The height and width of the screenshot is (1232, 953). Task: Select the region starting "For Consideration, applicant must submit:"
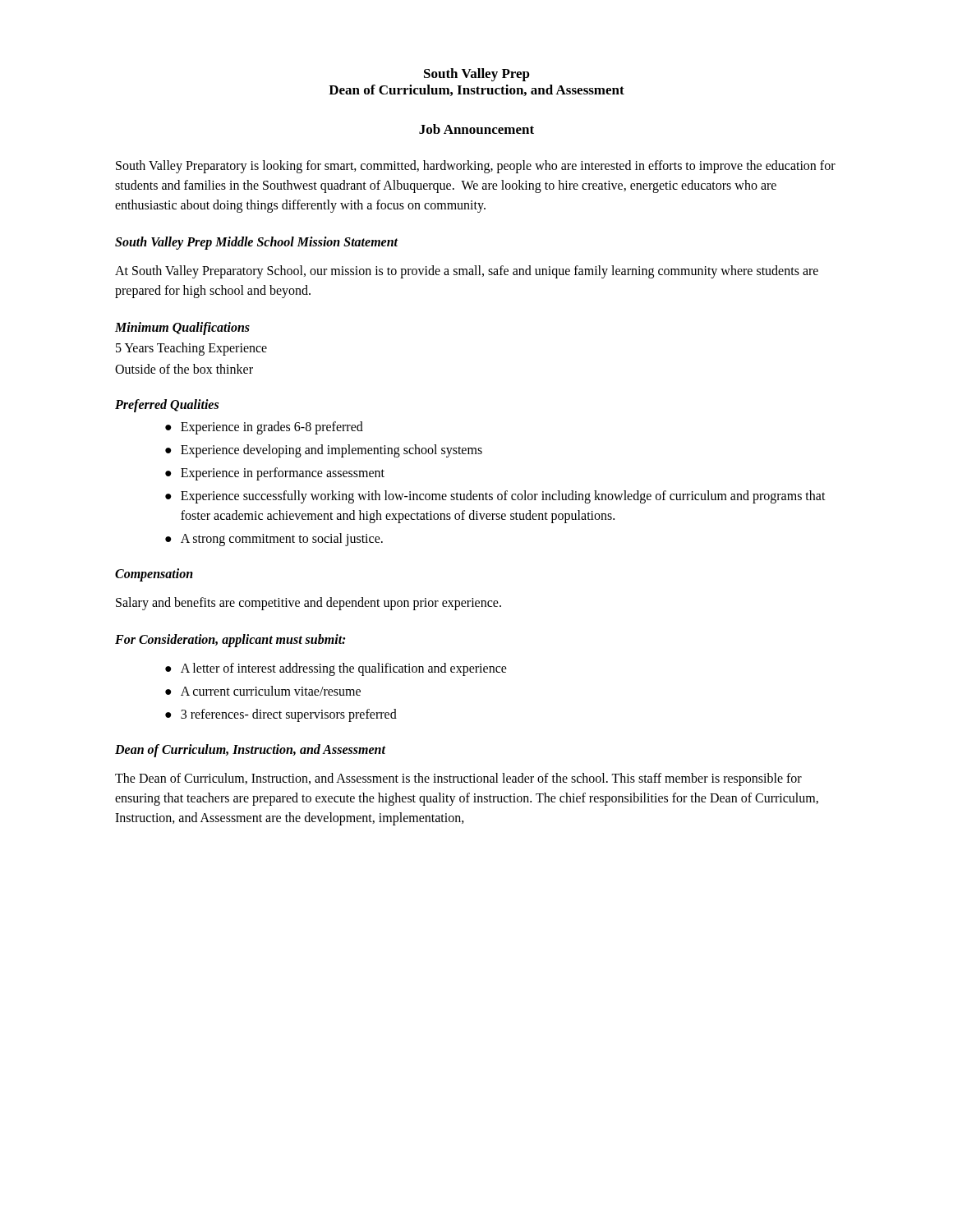tap(230, 641)
